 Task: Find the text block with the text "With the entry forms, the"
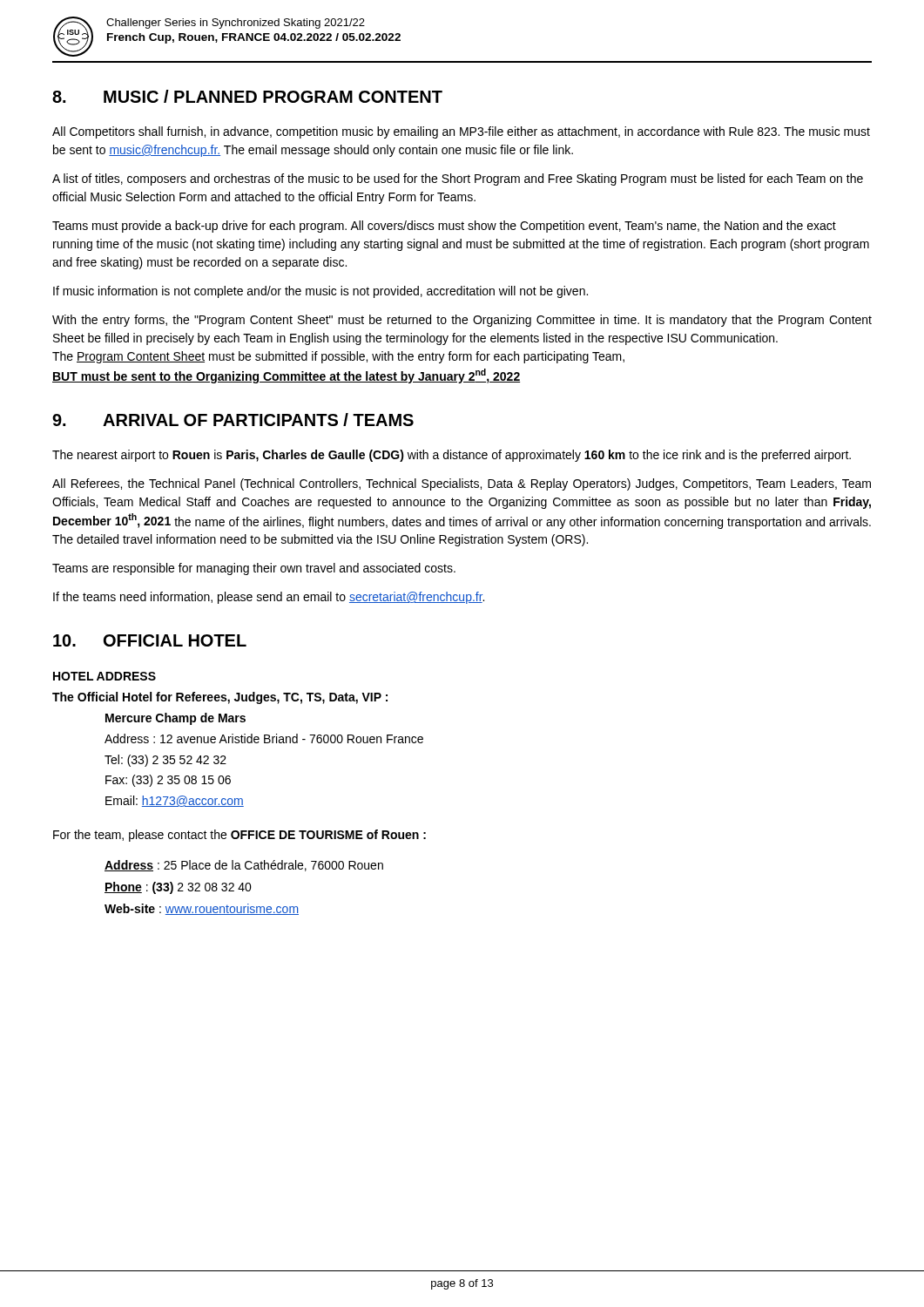(x=462, y=348)
